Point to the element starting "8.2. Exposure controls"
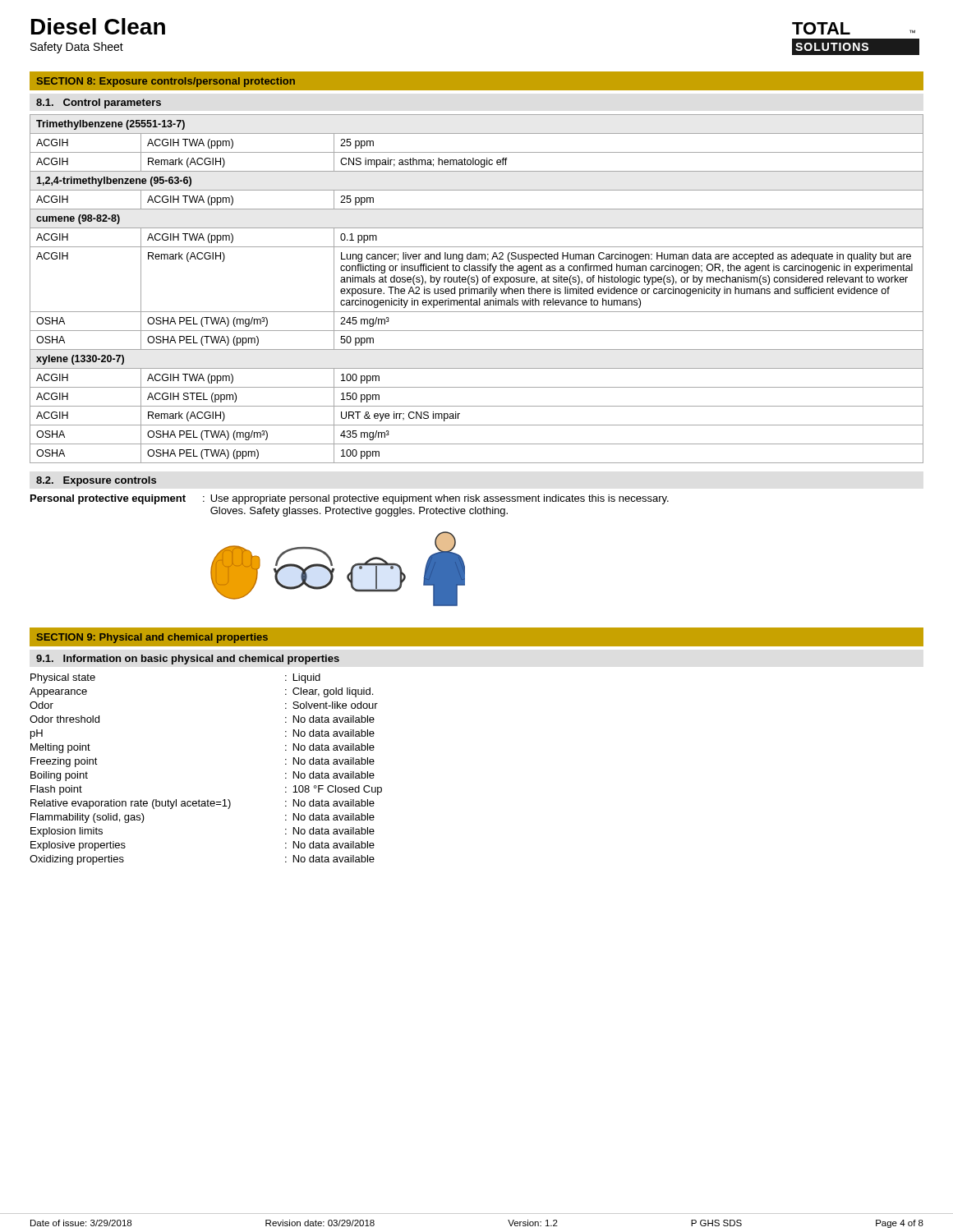Viewport: 953px width, 1232px height. click(x=96, y=480)
